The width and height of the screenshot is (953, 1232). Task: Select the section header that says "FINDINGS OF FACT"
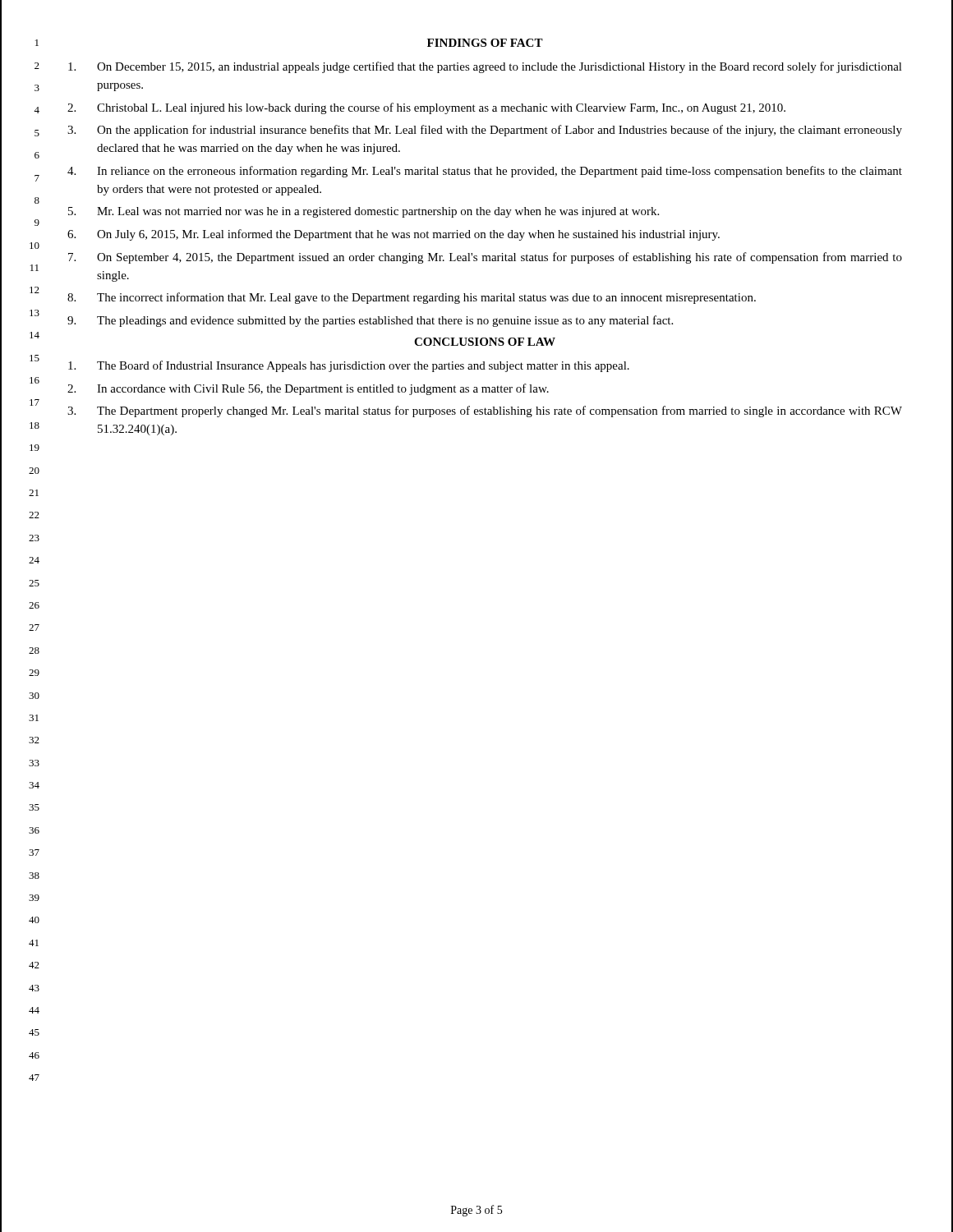click(x=485, y=43)
